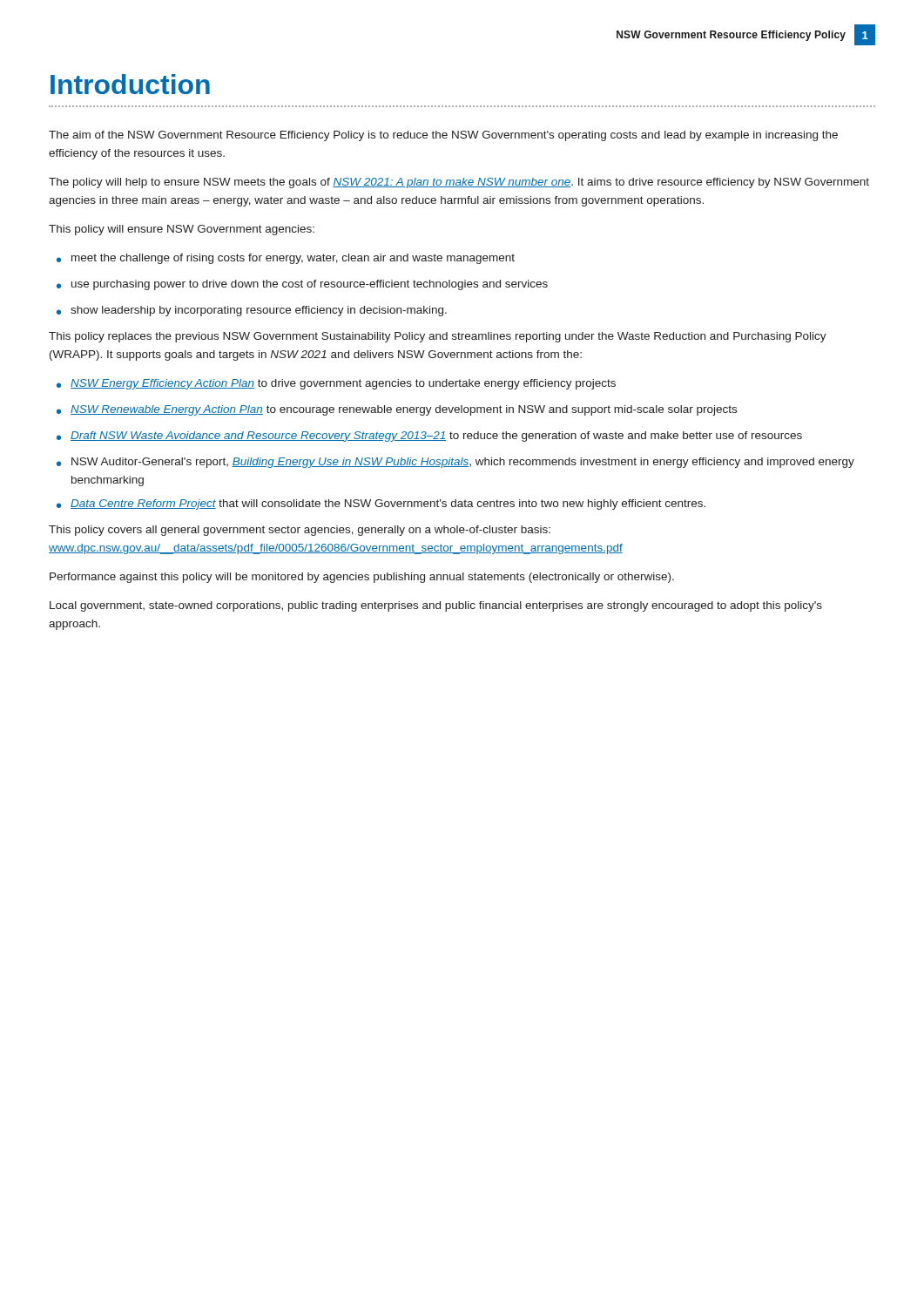
Task: Click on the passage starting "• NSW Energy Efficiency Action Plan"
Action: (x=465, y=384)
